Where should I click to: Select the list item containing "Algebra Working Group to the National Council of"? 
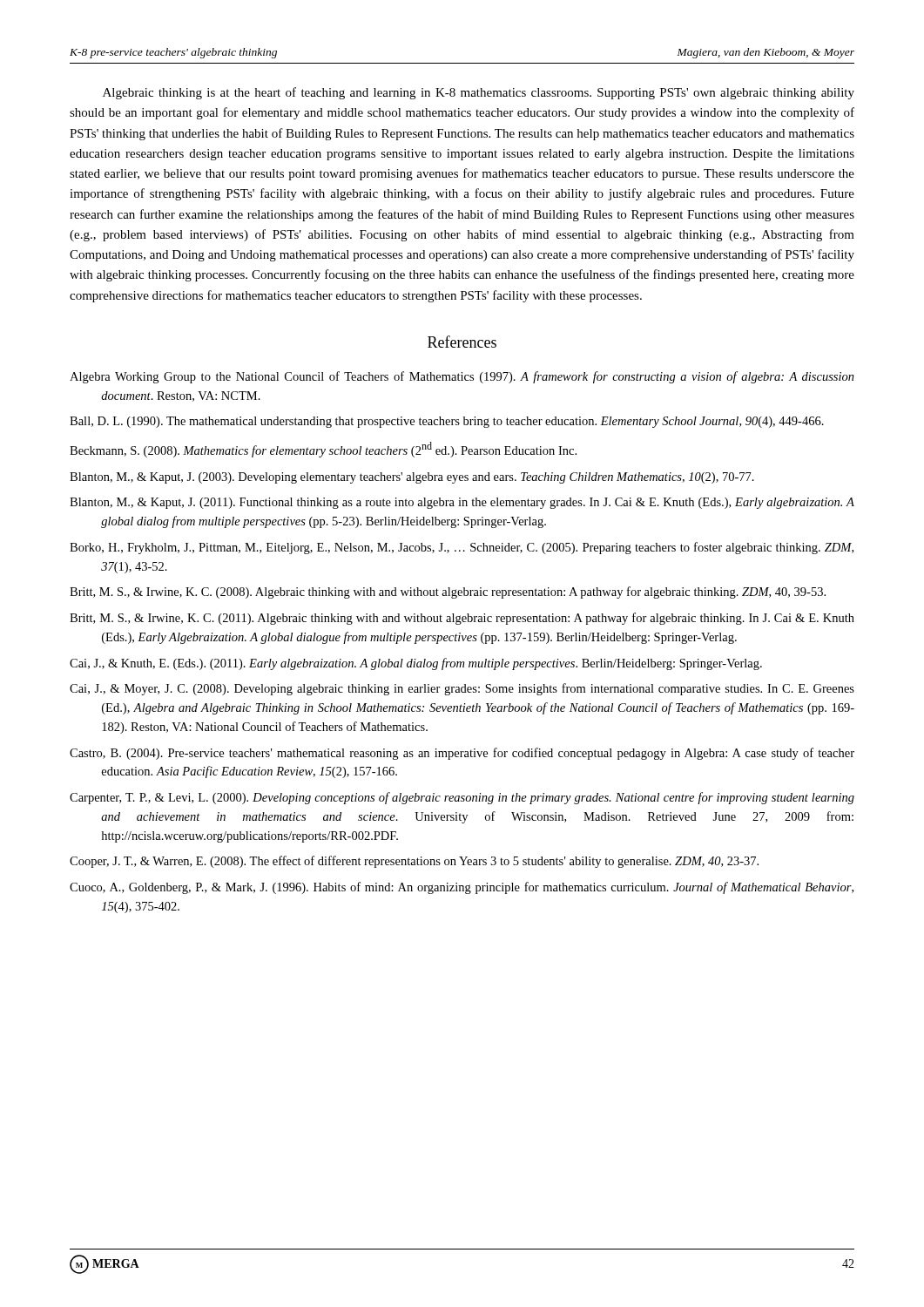(462, 386)
